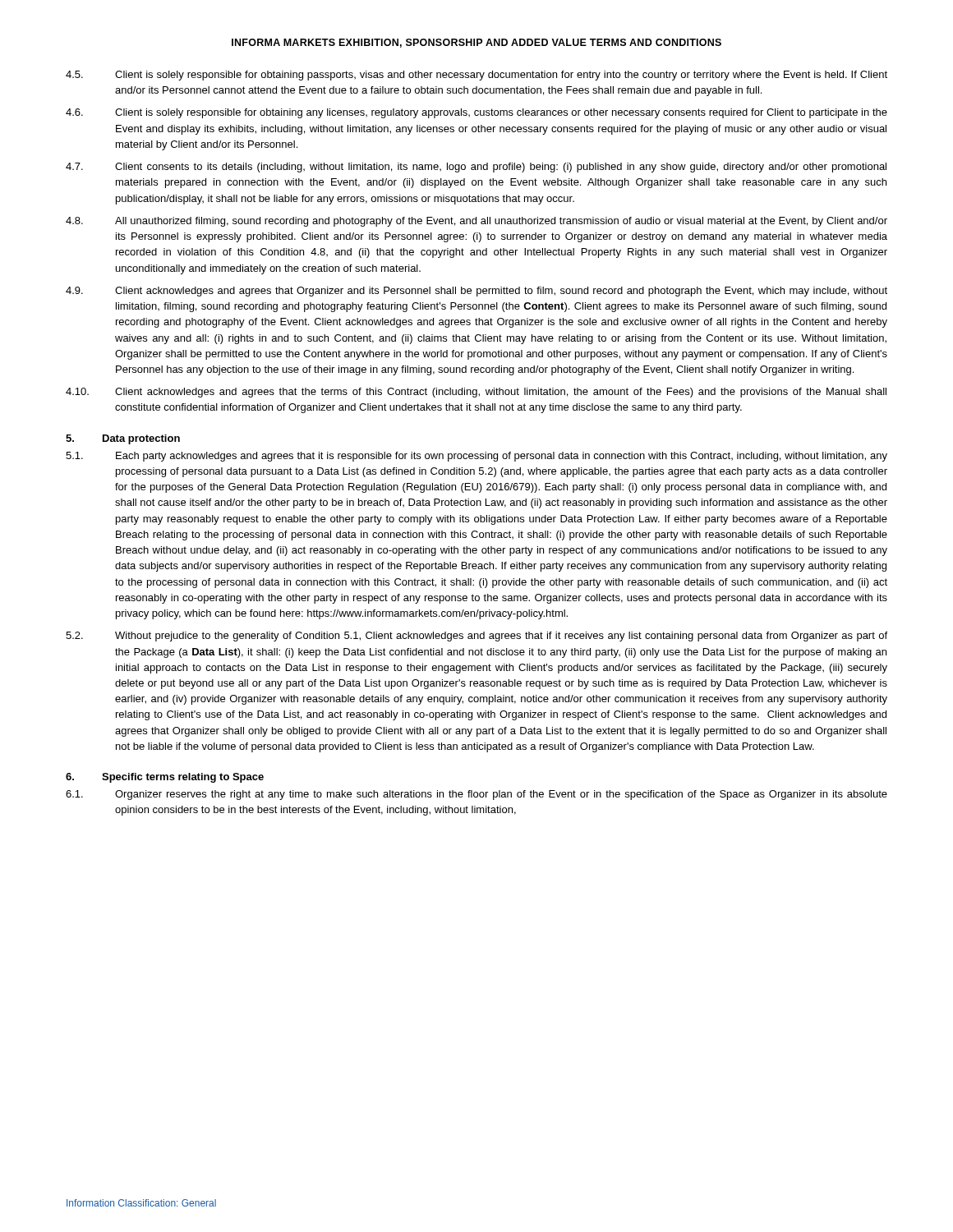This screenshot has width=953, height=1232.
Task: Navigate to the region starting "5.Data protection"
Action: click(123, 438)
